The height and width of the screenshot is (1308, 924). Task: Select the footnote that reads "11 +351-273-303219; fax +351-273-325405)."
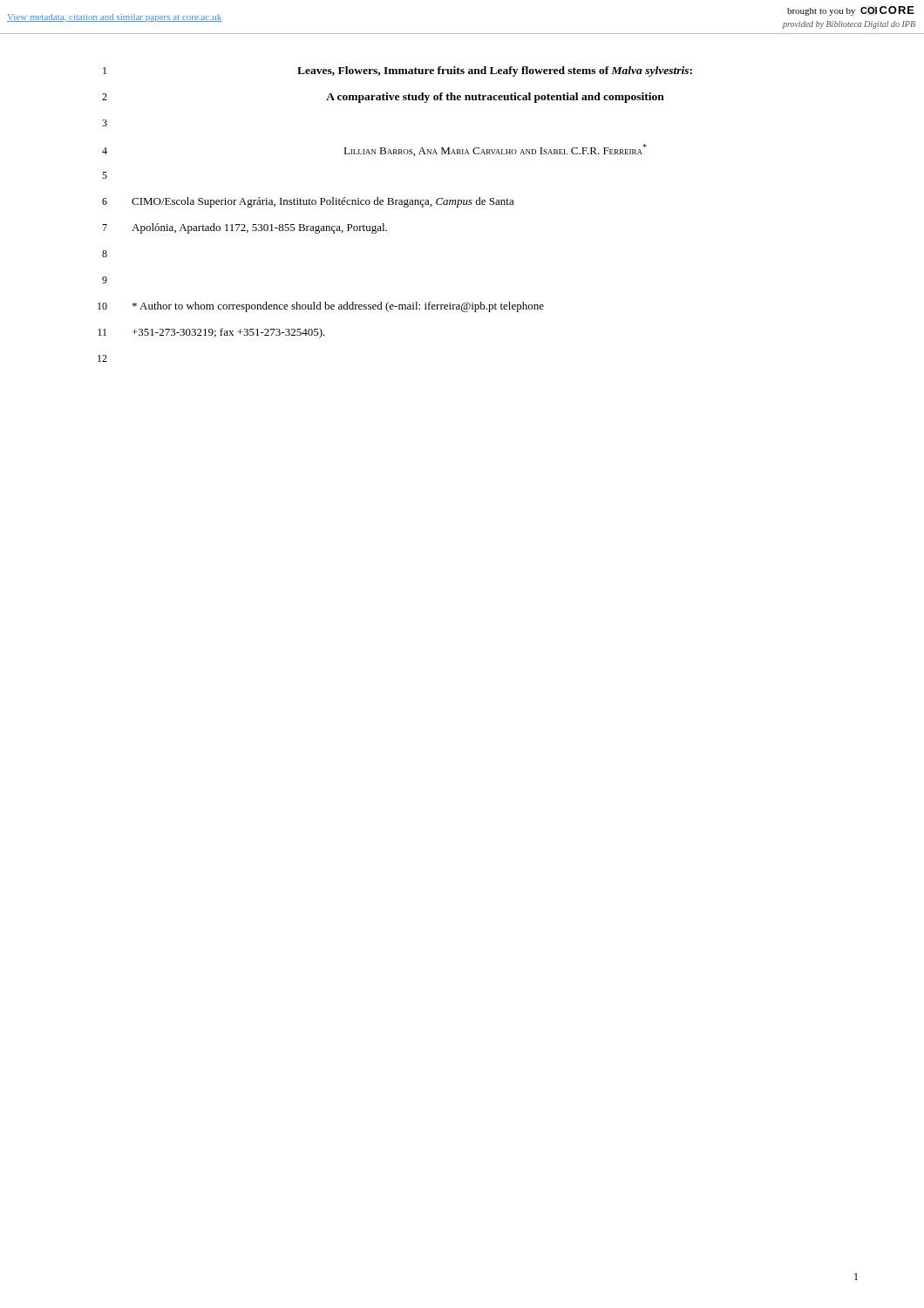211,333
